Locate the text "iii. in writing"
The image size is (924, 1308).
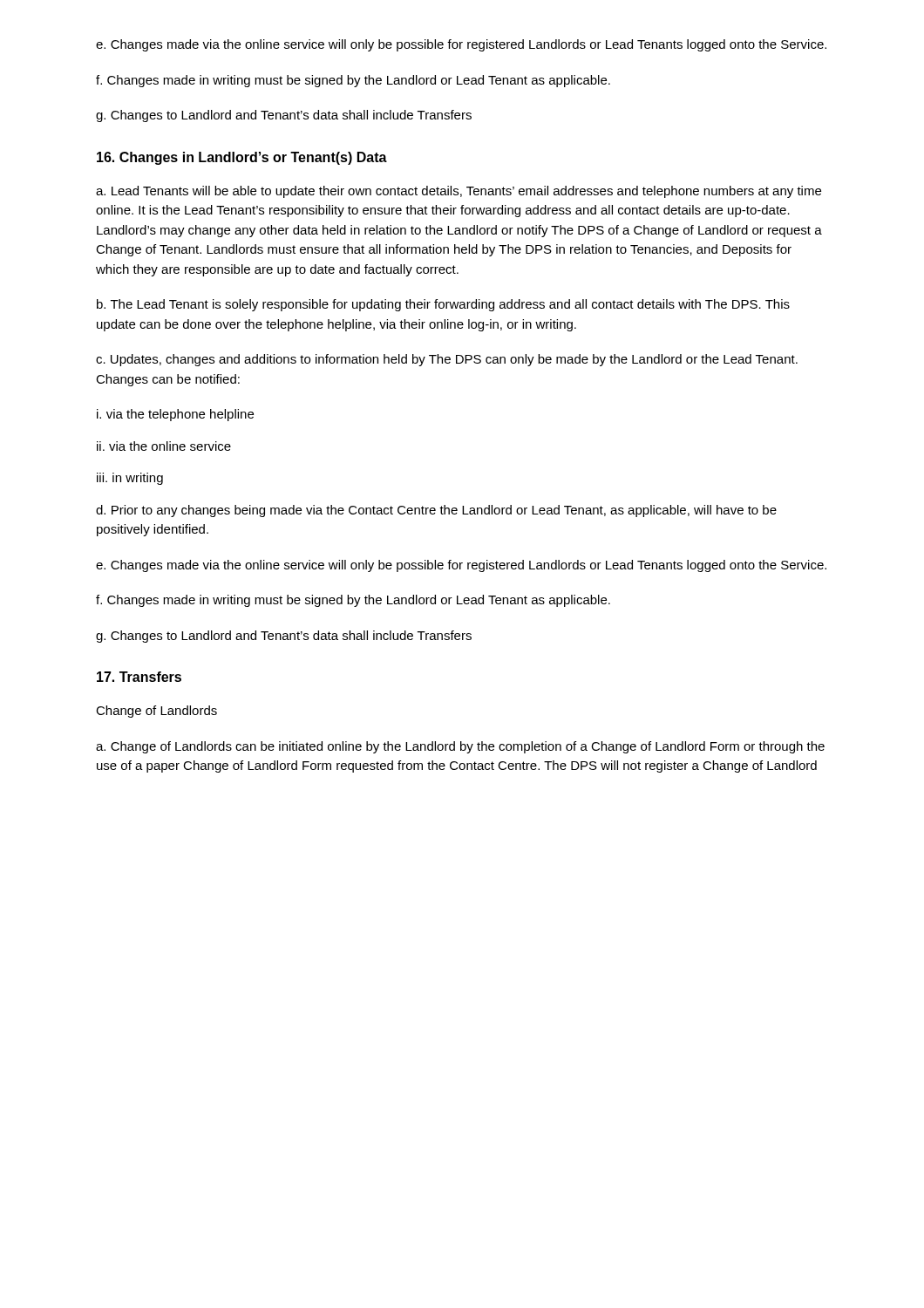pos(130,477)
